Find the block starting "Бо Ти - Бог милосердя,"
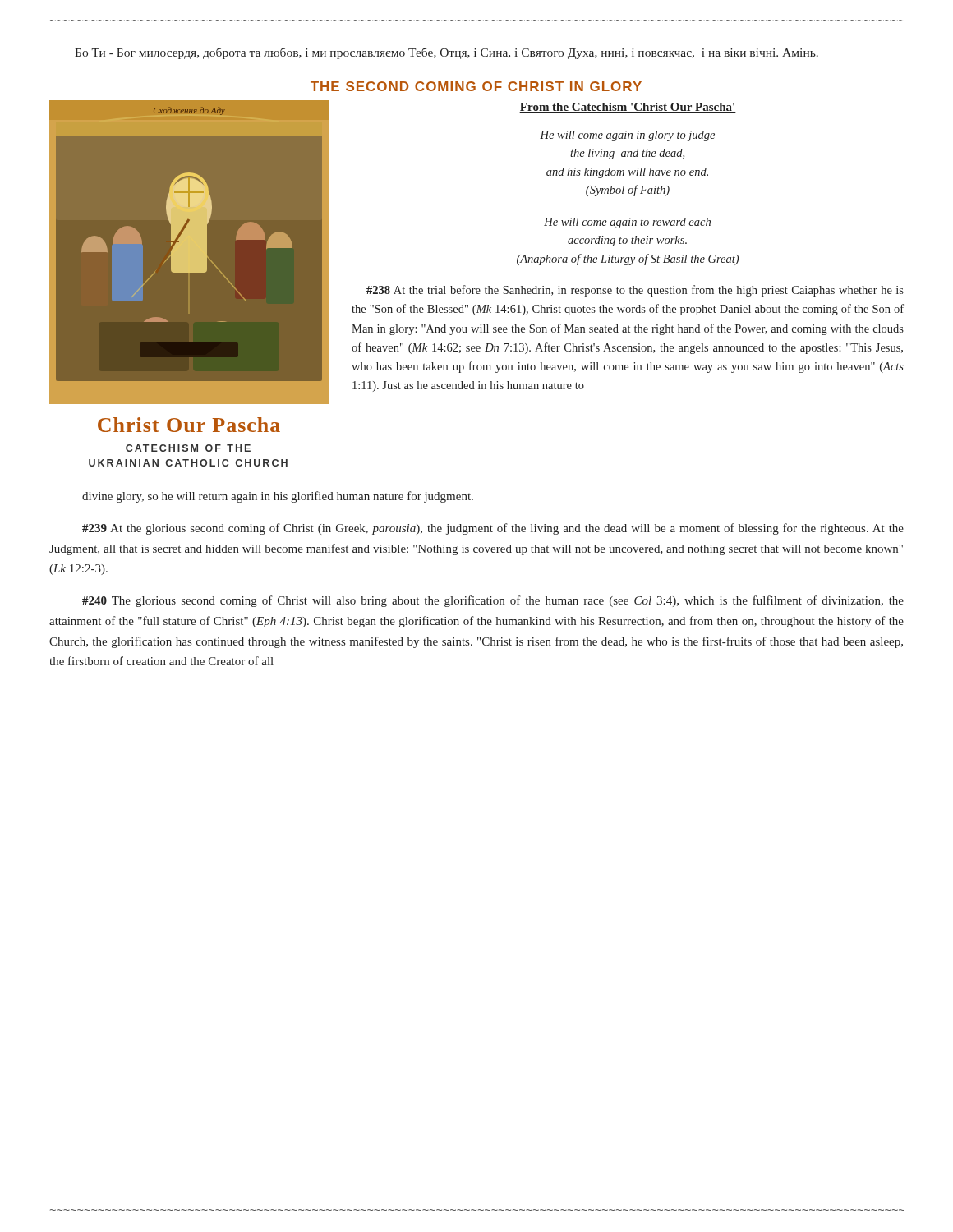Viewport: 953px width, 1232px height. tap(434, 52)
